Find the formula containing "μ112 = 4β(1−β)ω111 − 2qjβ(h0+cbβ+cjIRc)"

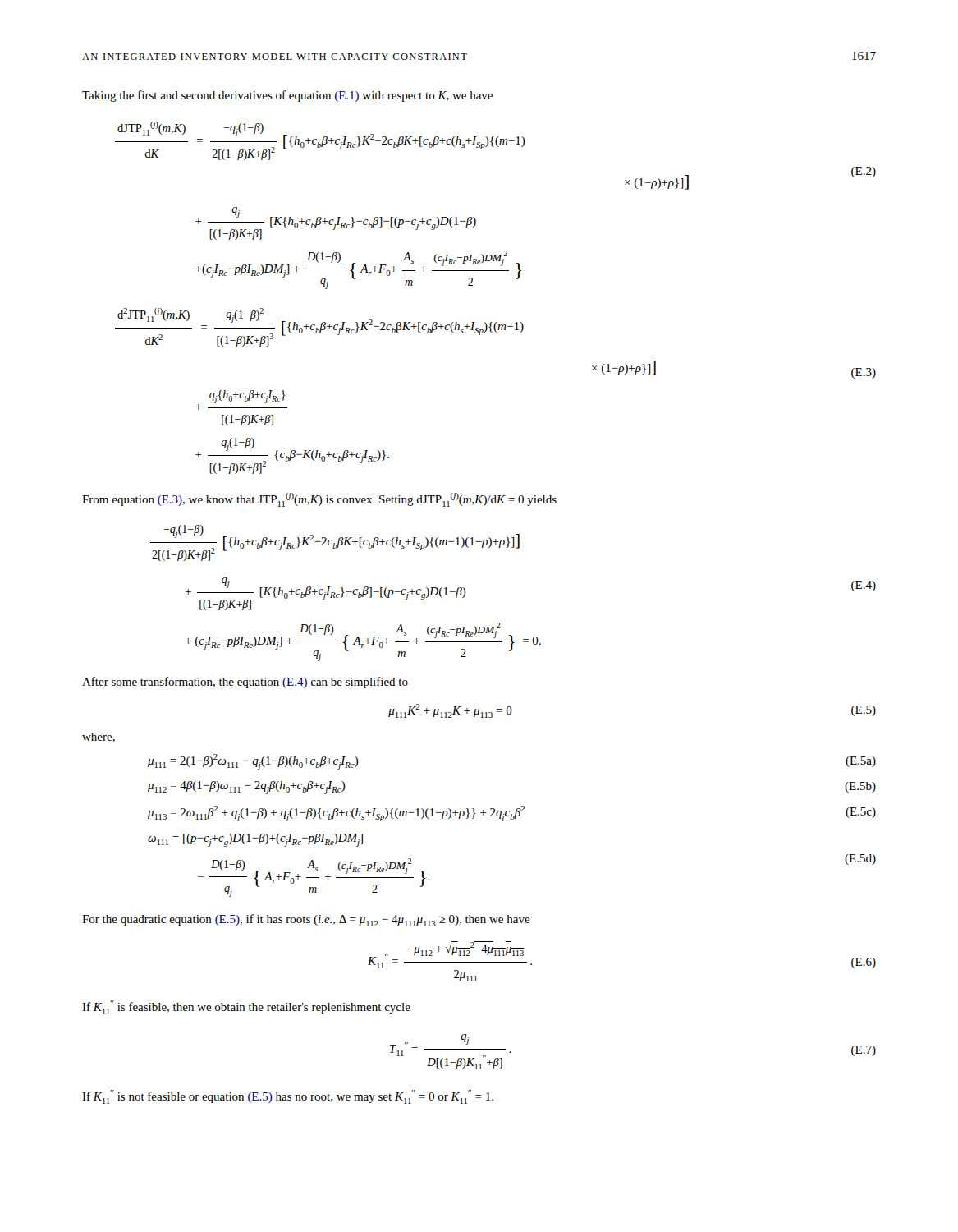point(238,787)
